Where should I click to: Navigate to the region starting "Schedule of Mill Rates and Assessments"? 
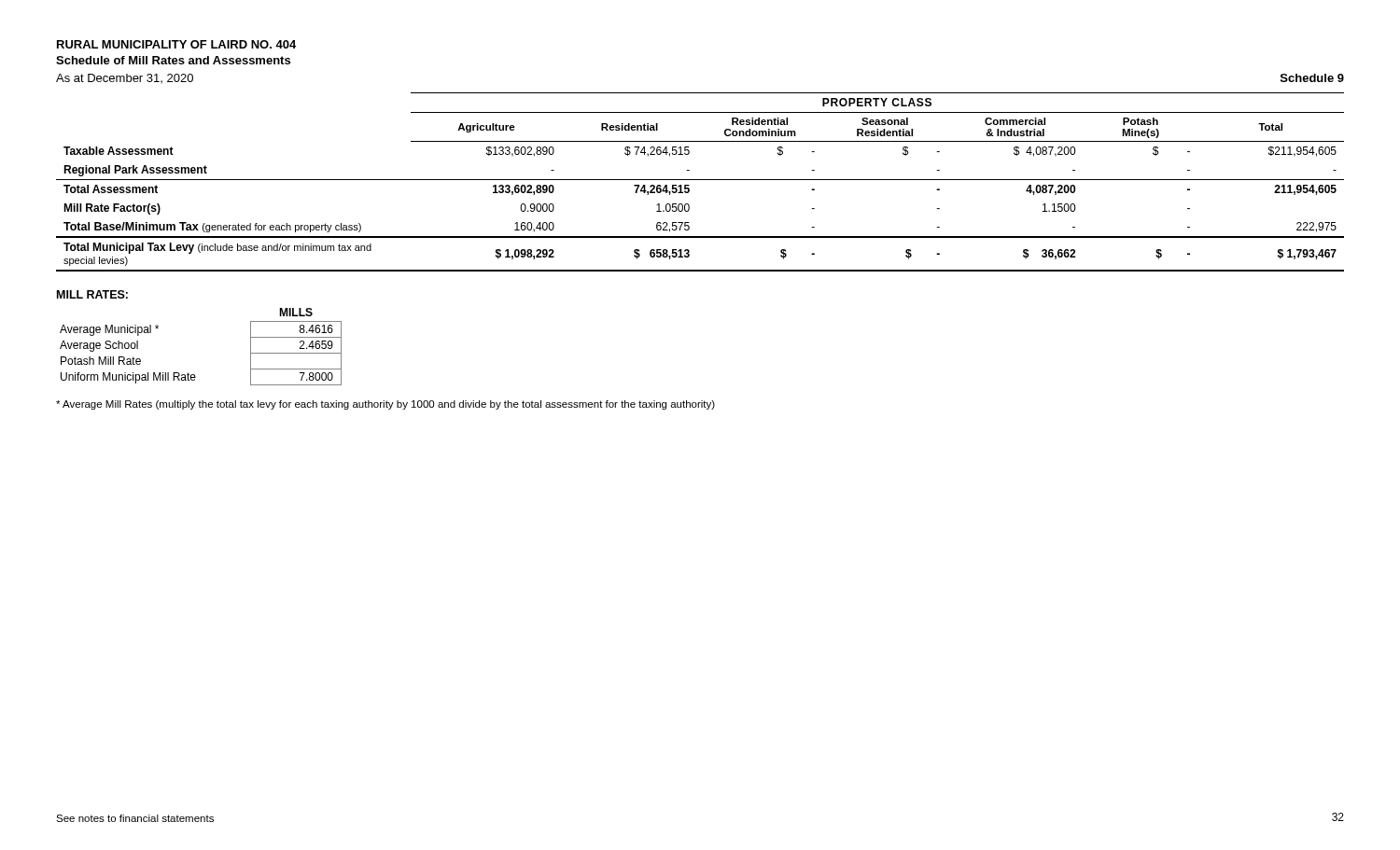coord(173,60)
